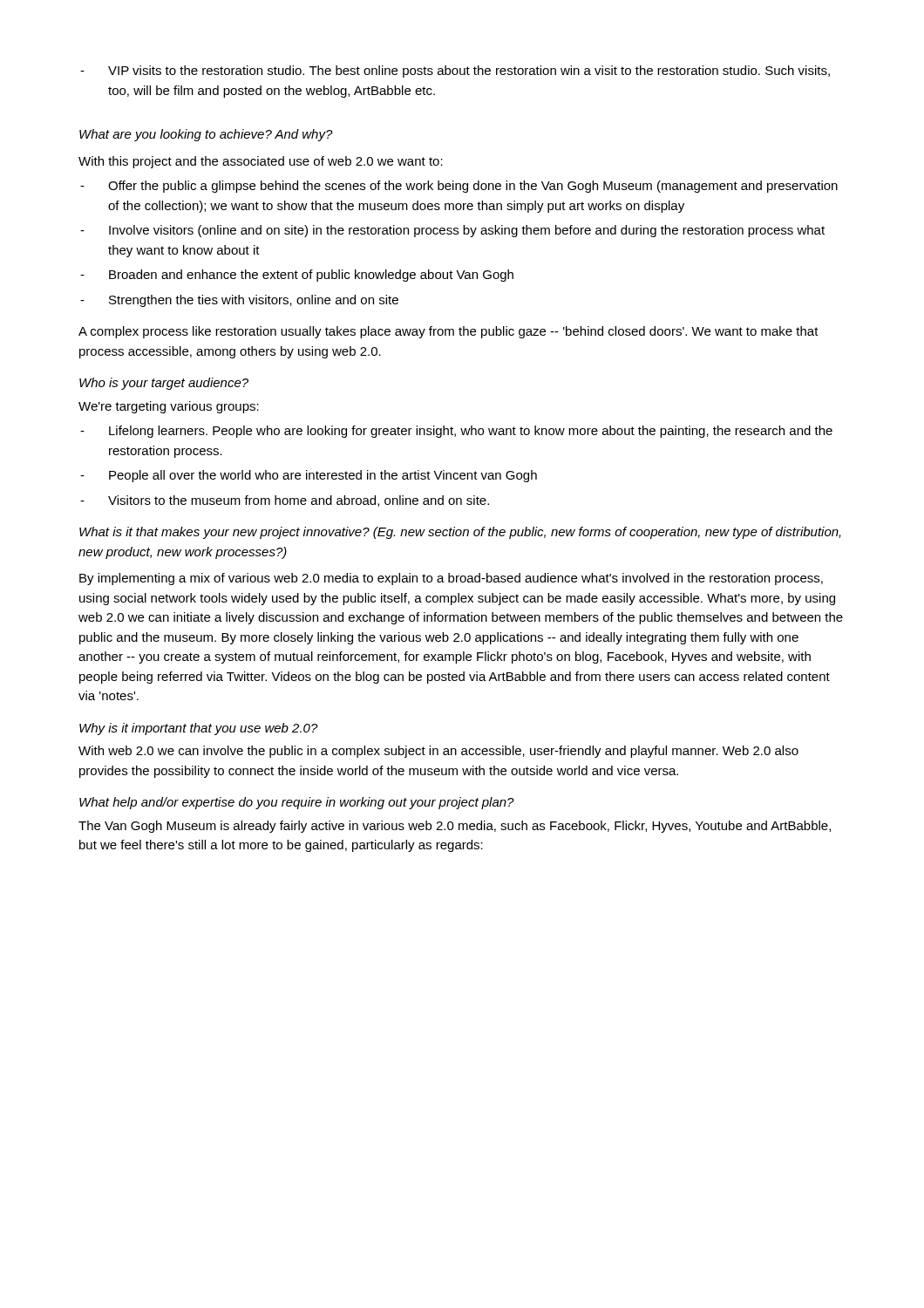
Task: Navigate to the passage starting "- Visitors to"
Action: (462, 500)
